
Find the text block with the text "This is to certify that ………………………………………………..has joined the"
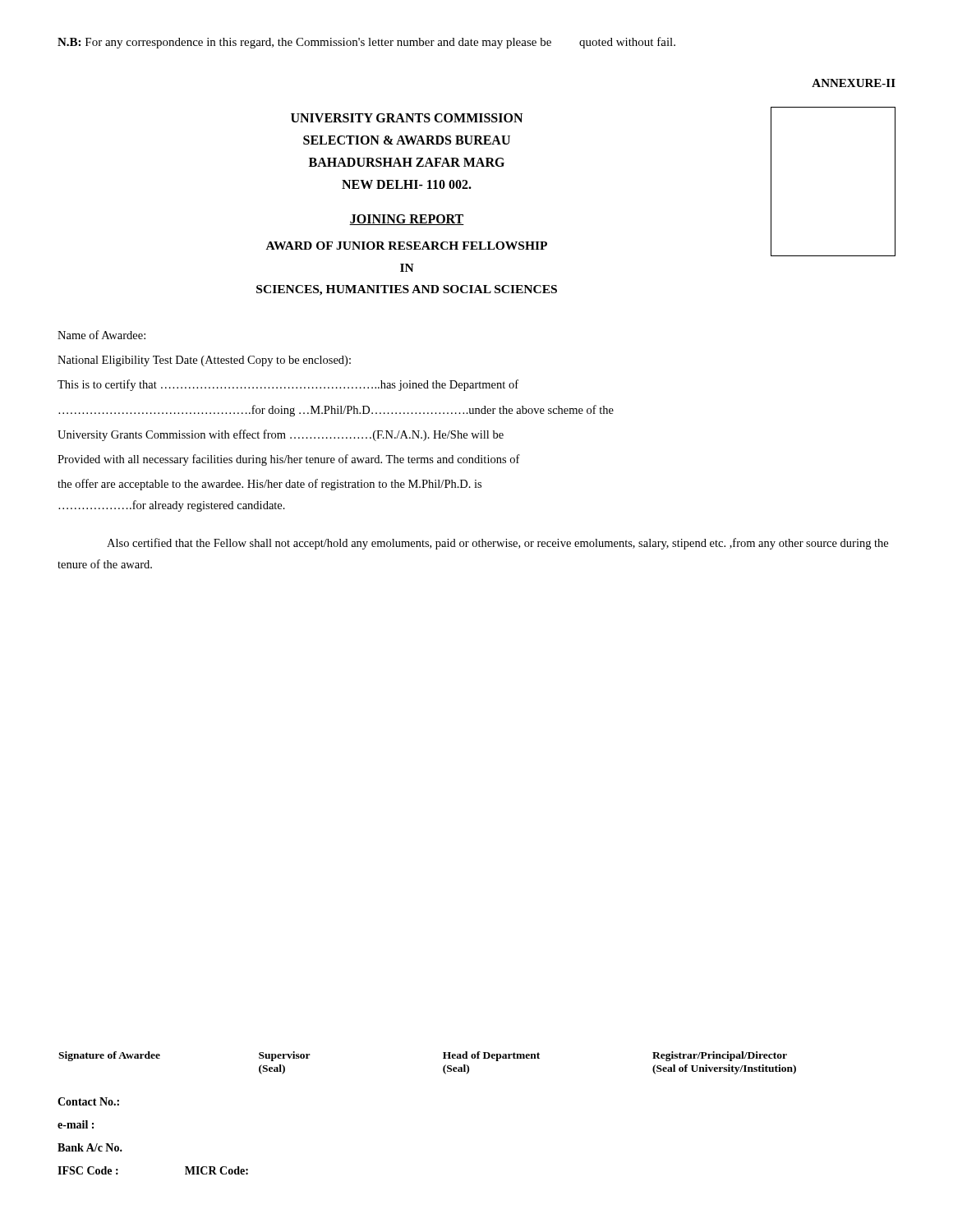click(x=288, y=385)
